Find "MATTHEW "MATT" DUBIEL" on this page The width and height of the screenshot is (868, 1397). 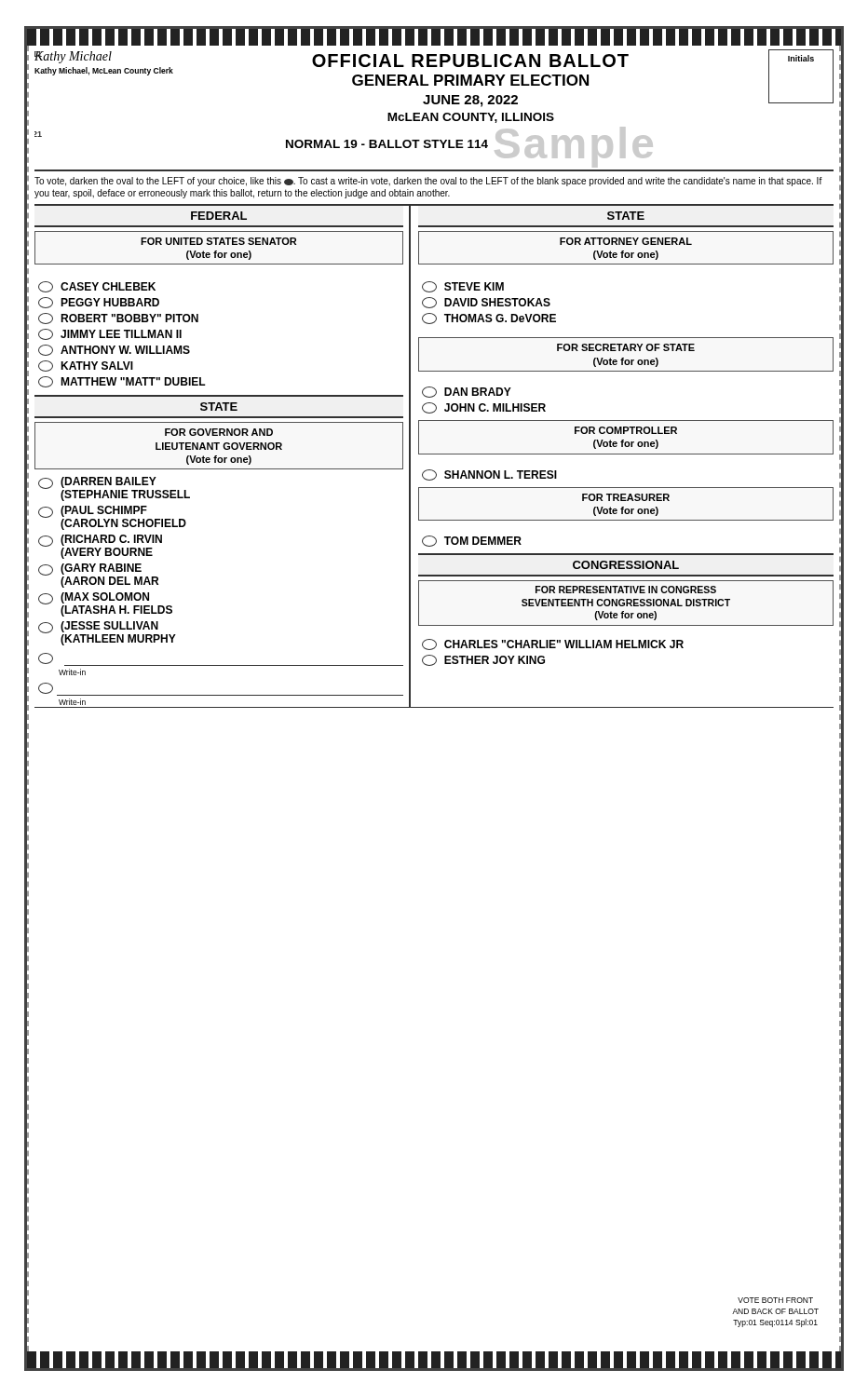tap(122, 382)
